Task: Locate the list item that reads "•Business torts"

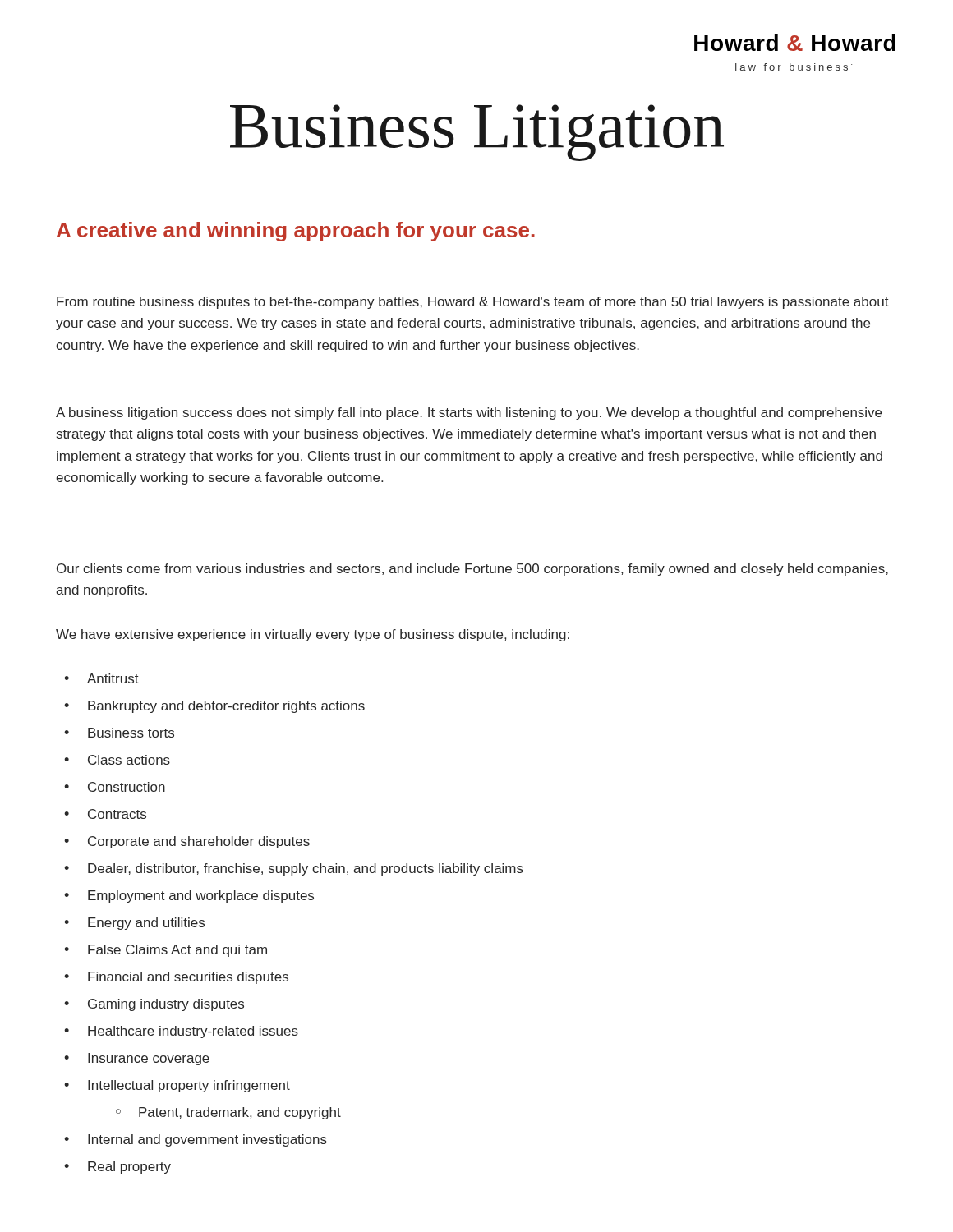Action: click(115, 734)
